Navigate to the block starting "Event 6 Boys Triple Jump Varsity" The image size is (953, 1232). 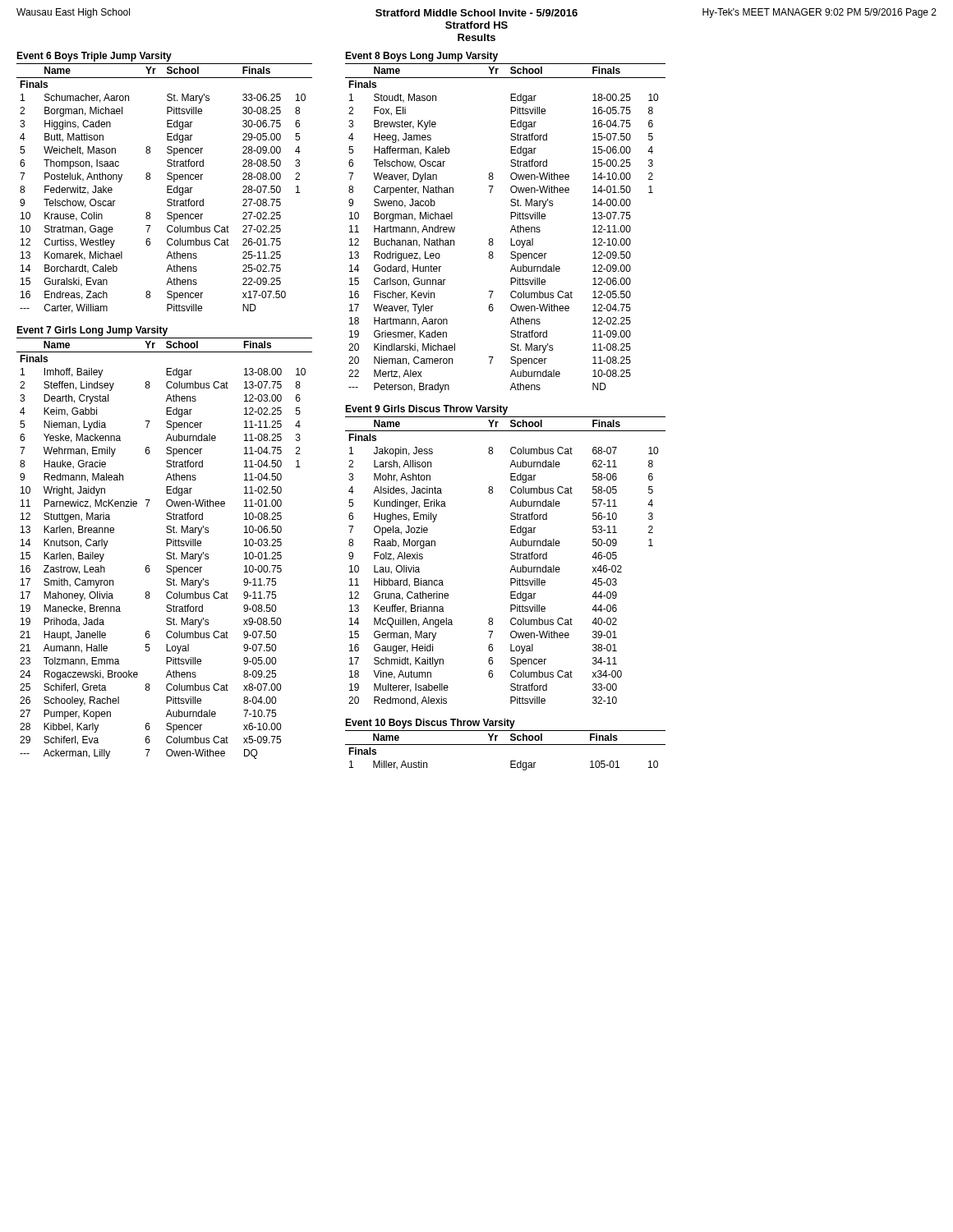point(94,56)
